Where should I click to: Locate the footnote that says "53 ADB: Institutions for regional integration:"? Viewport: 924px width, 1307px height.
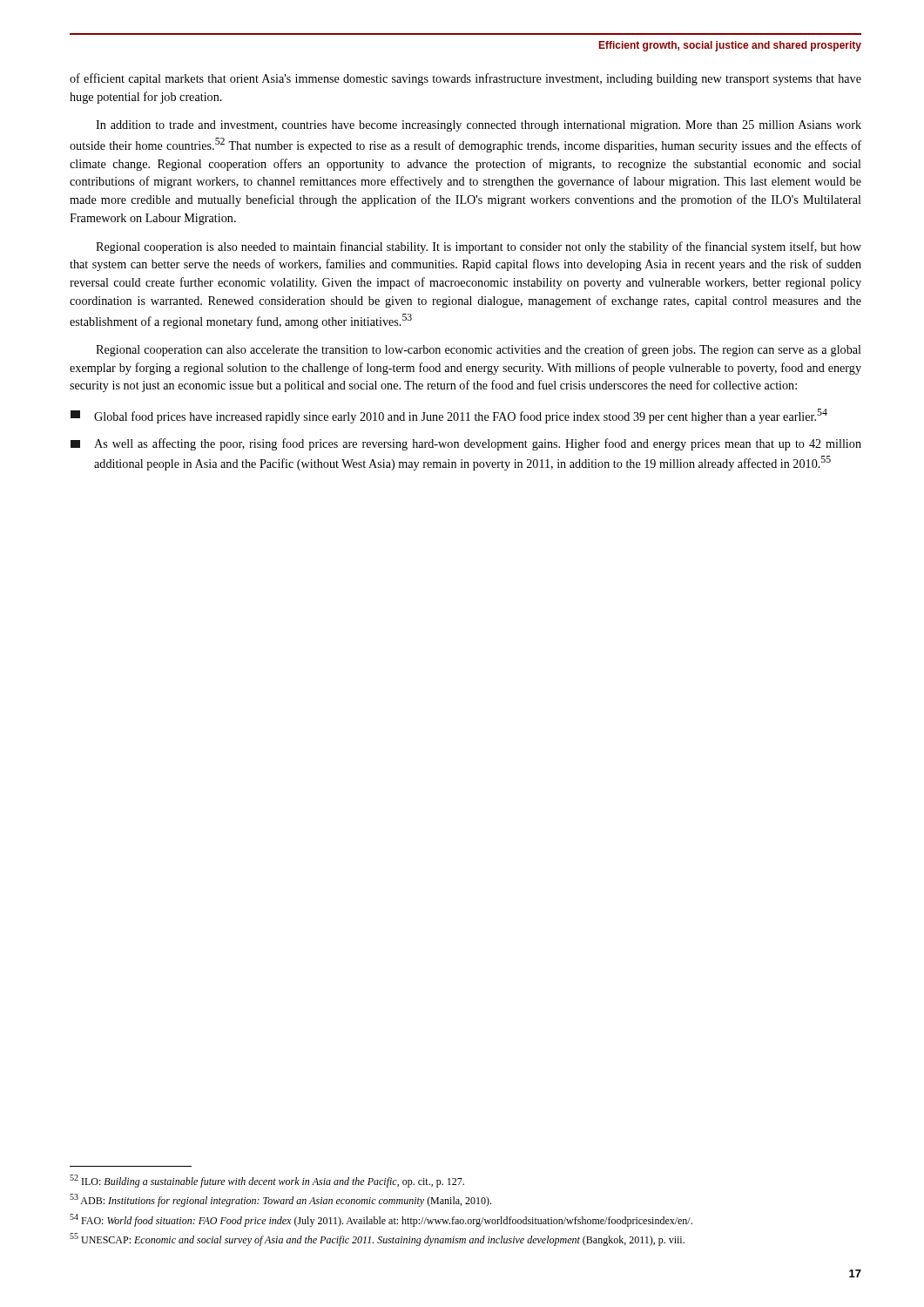point(281,1200)
